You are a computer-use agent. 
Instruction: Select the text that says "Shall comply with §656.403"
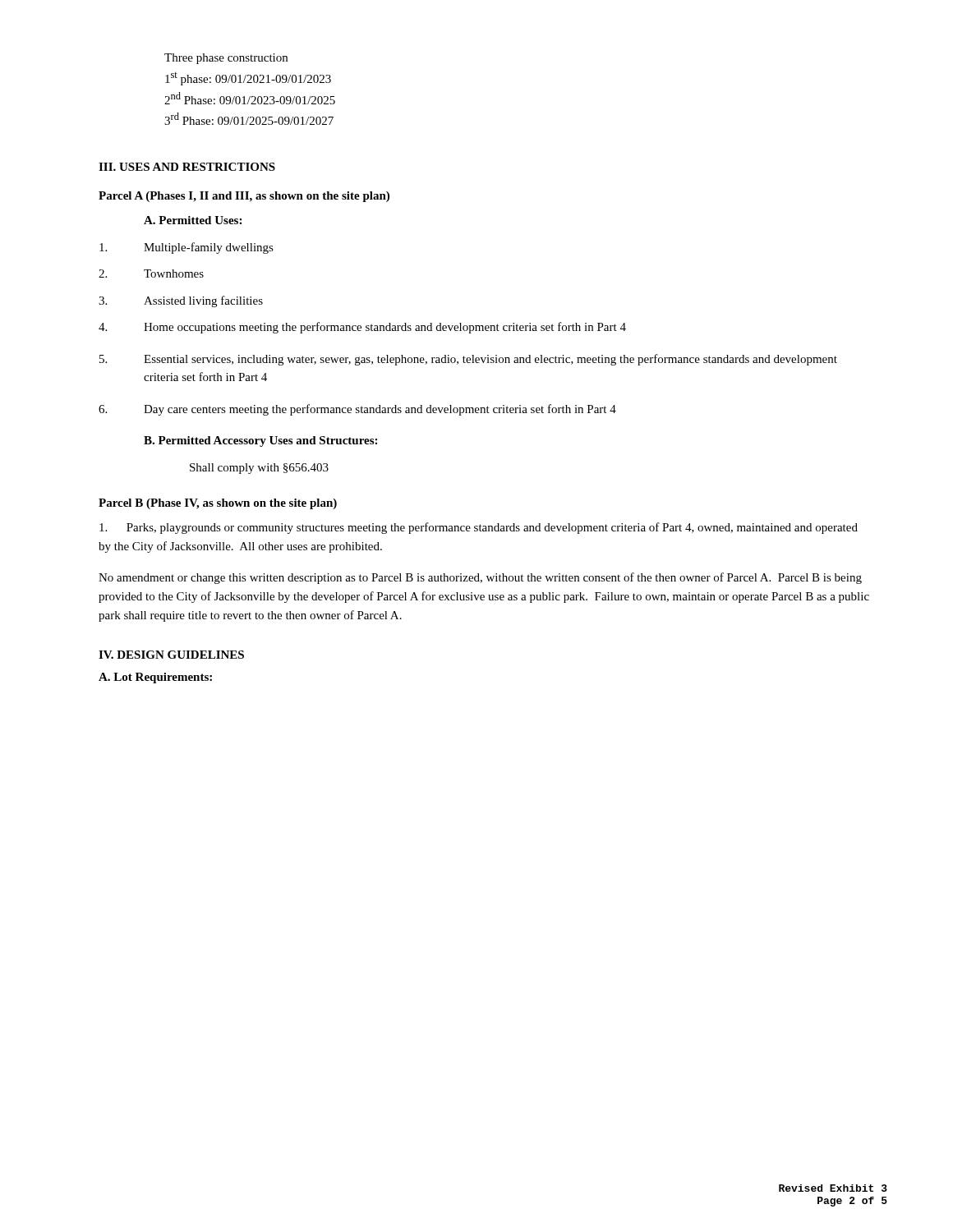point(259,467)
